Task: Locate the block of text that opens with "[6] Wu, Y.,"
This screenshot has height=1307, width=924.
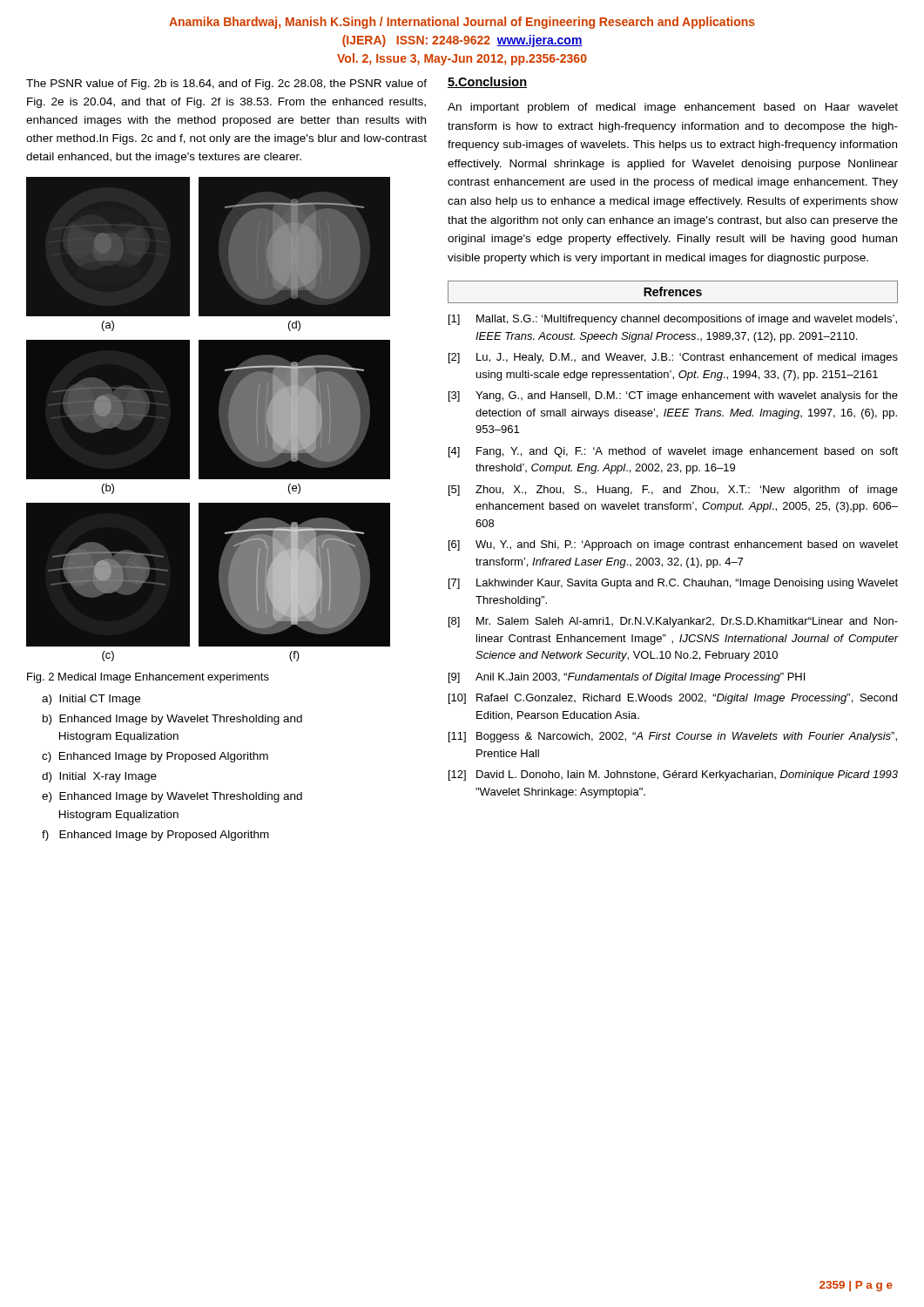Action: pos(673,553)
